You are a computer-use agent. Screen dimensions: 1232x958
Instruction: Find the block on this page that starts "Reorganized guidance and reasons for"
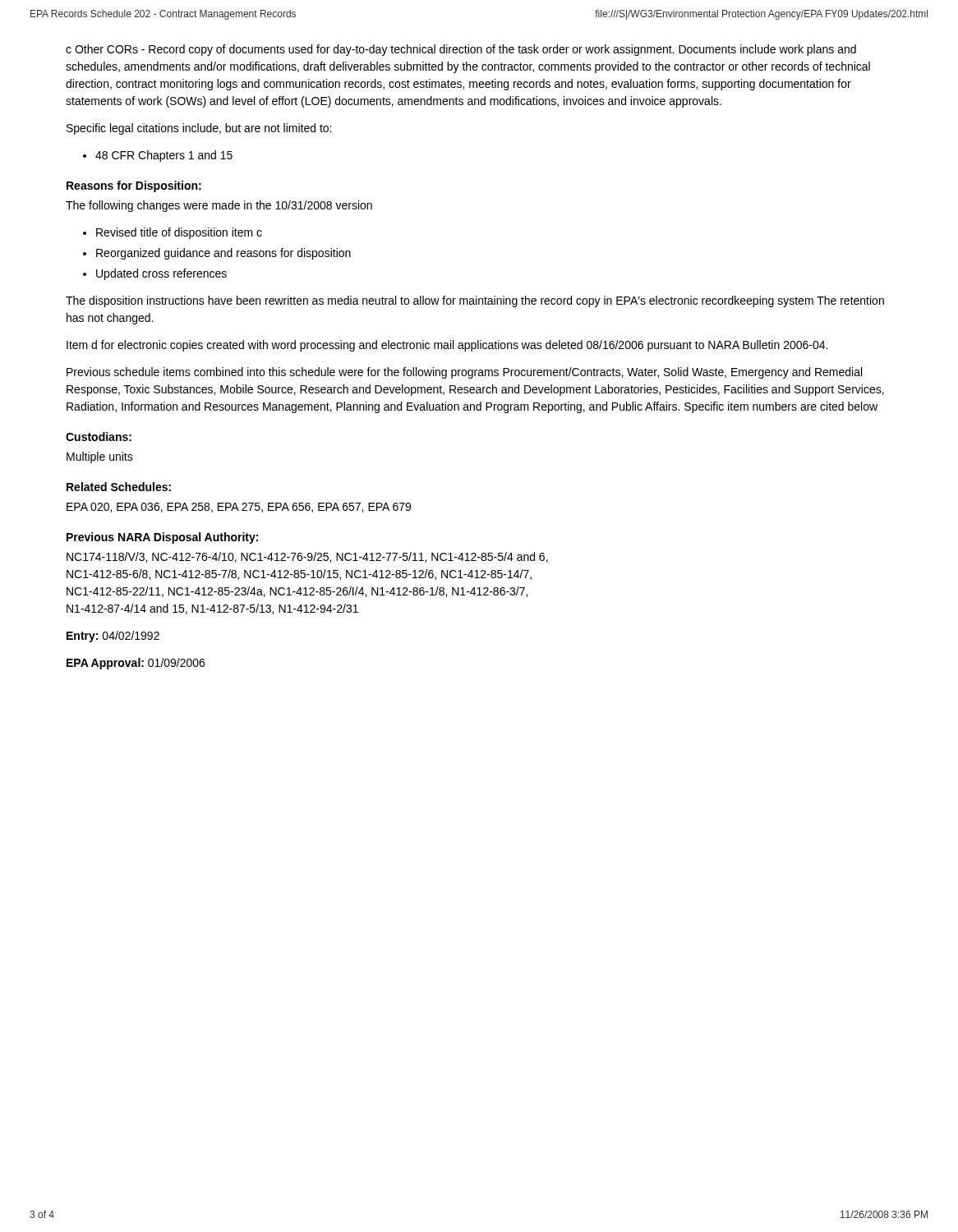[223, 254]
